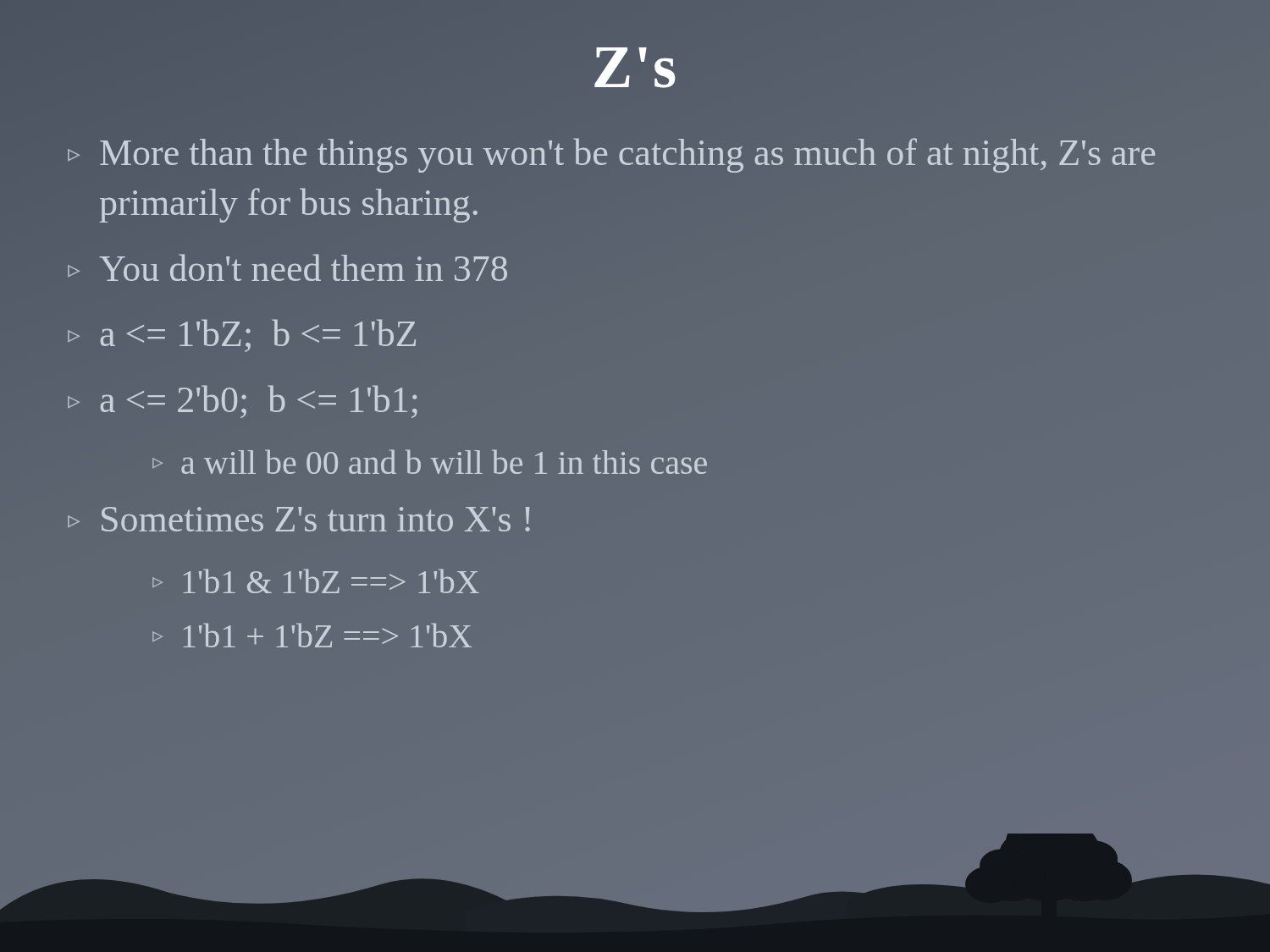Screen dimensions: 952x1270
Task: Click on the text starting "▹ More than"
Action: click(x=635, y=178)
